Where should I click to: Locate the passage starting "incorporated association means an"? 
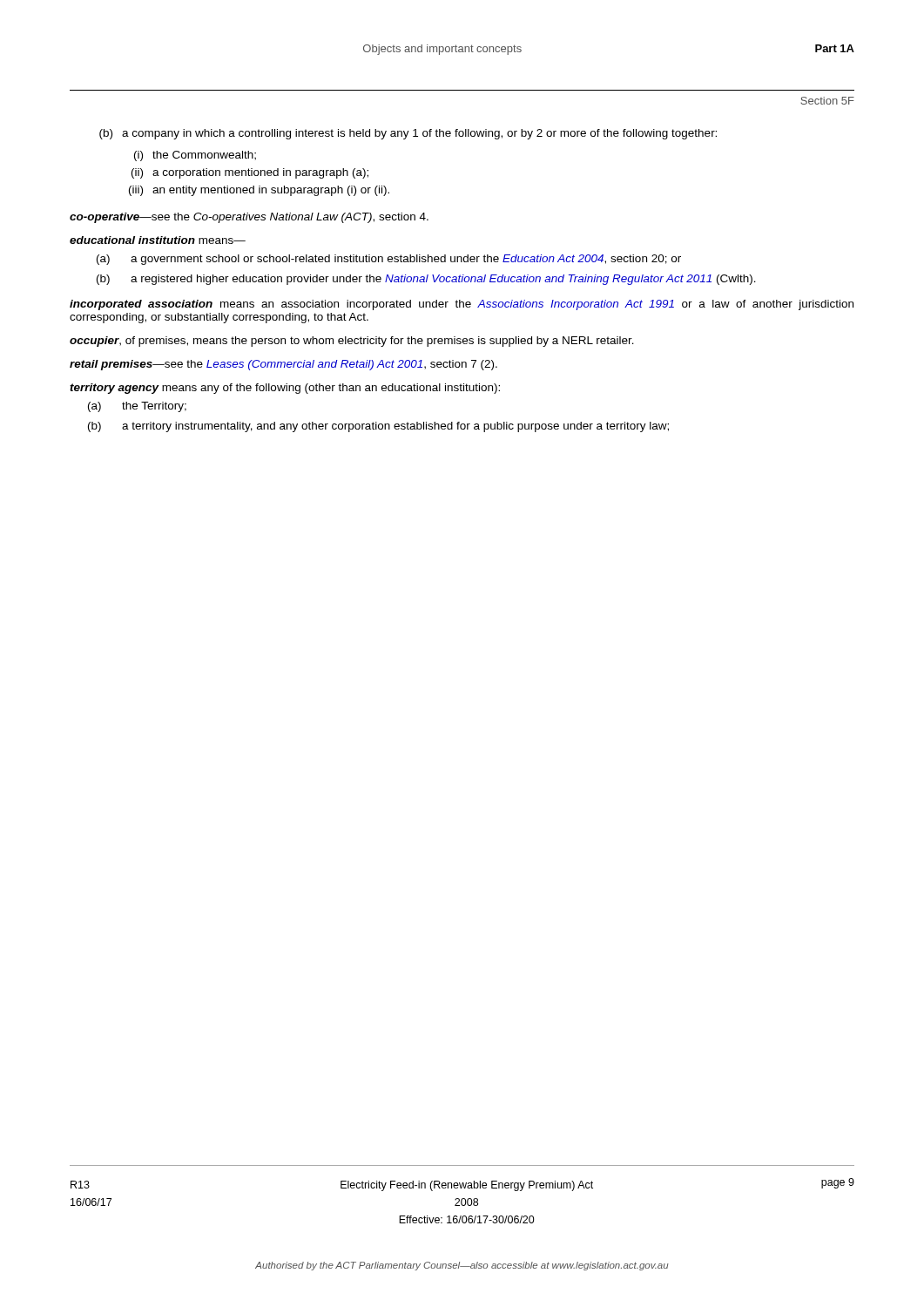click(462, 310)
